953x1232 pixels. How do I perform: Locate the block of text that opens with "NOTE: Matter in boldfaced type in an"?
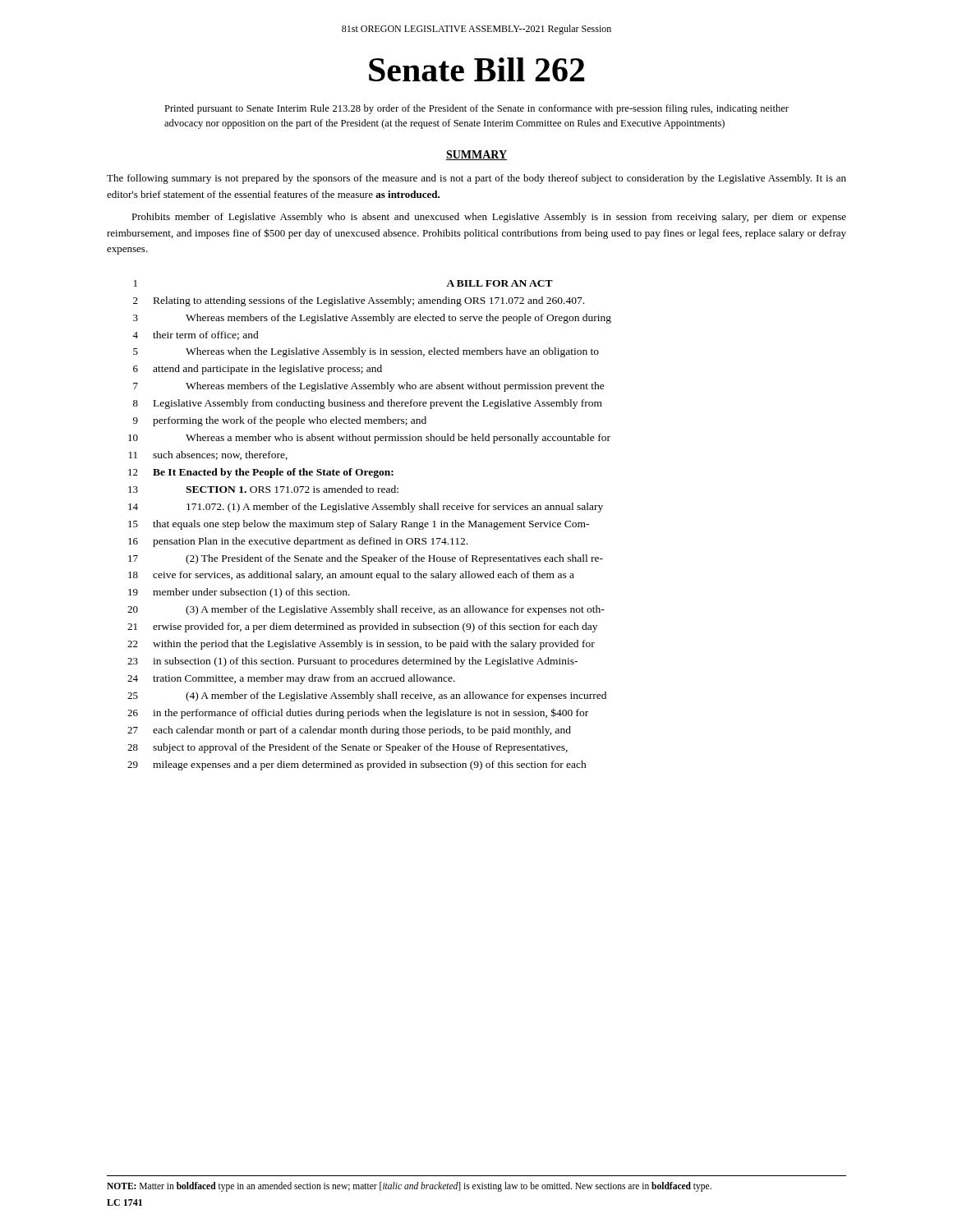tap(409, 1186)
